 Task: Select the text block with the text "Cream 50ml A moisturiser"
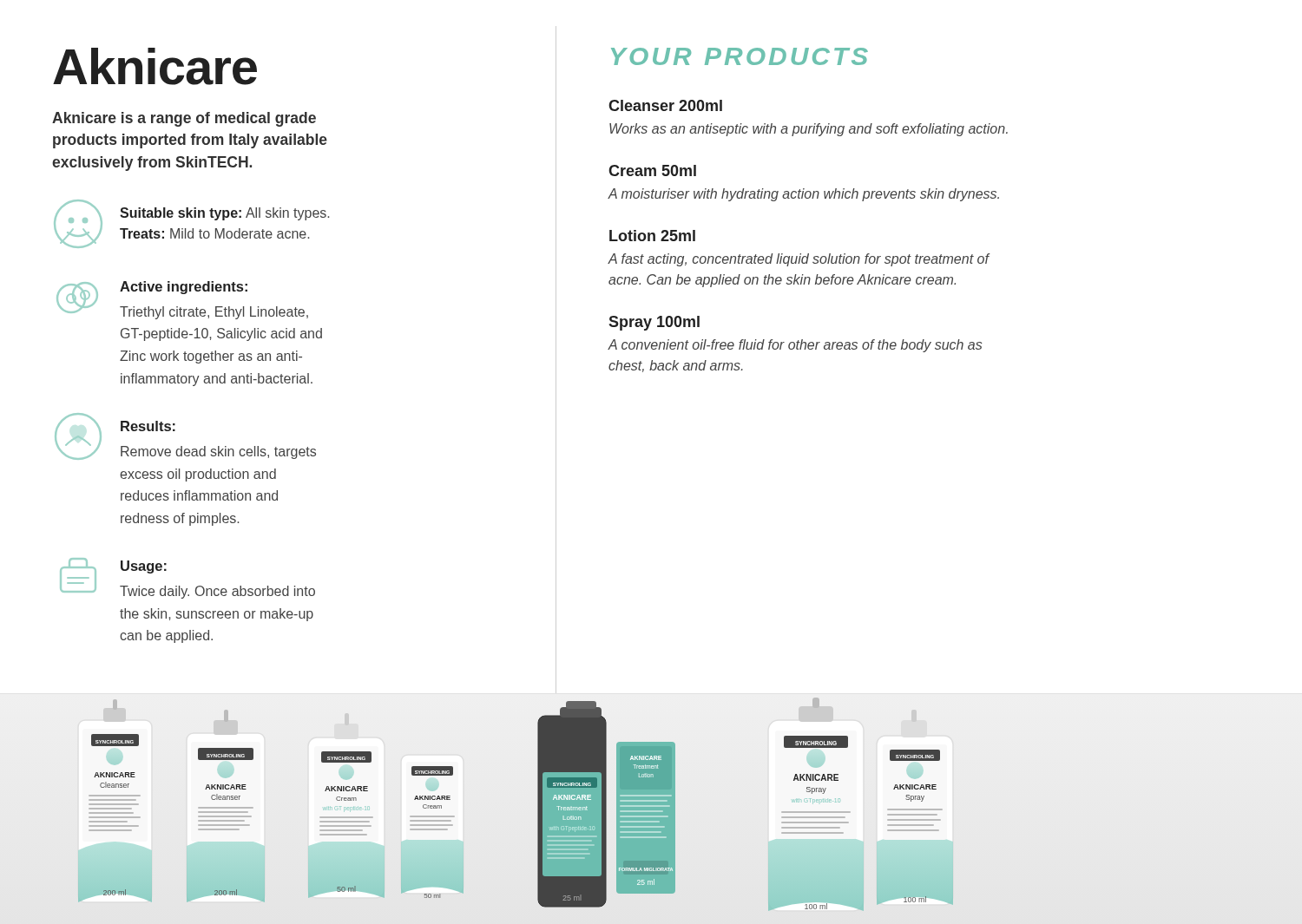934,184
